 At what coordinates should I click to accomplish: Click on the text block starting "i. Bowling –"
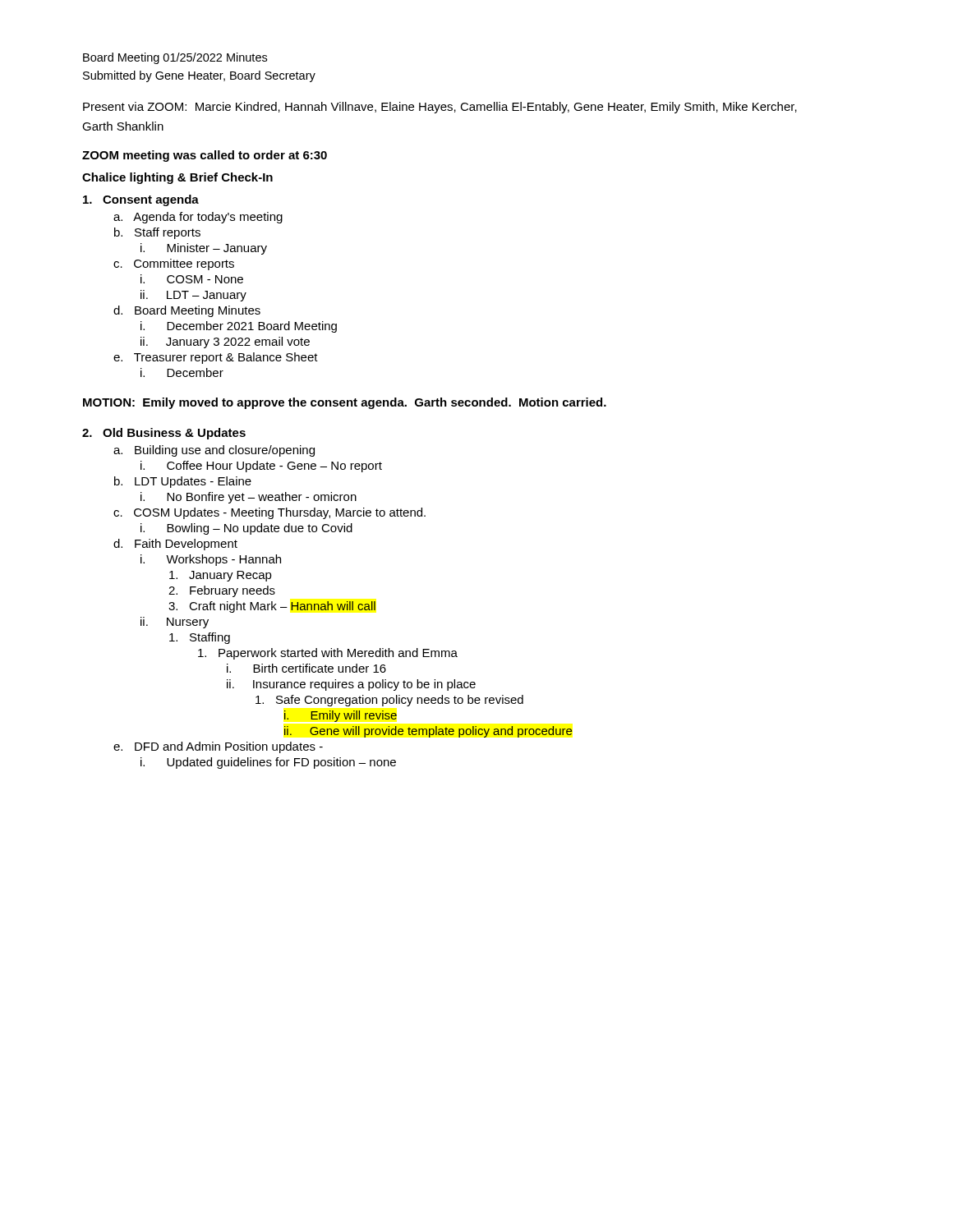pyautogui.click(x=246, y=527)
